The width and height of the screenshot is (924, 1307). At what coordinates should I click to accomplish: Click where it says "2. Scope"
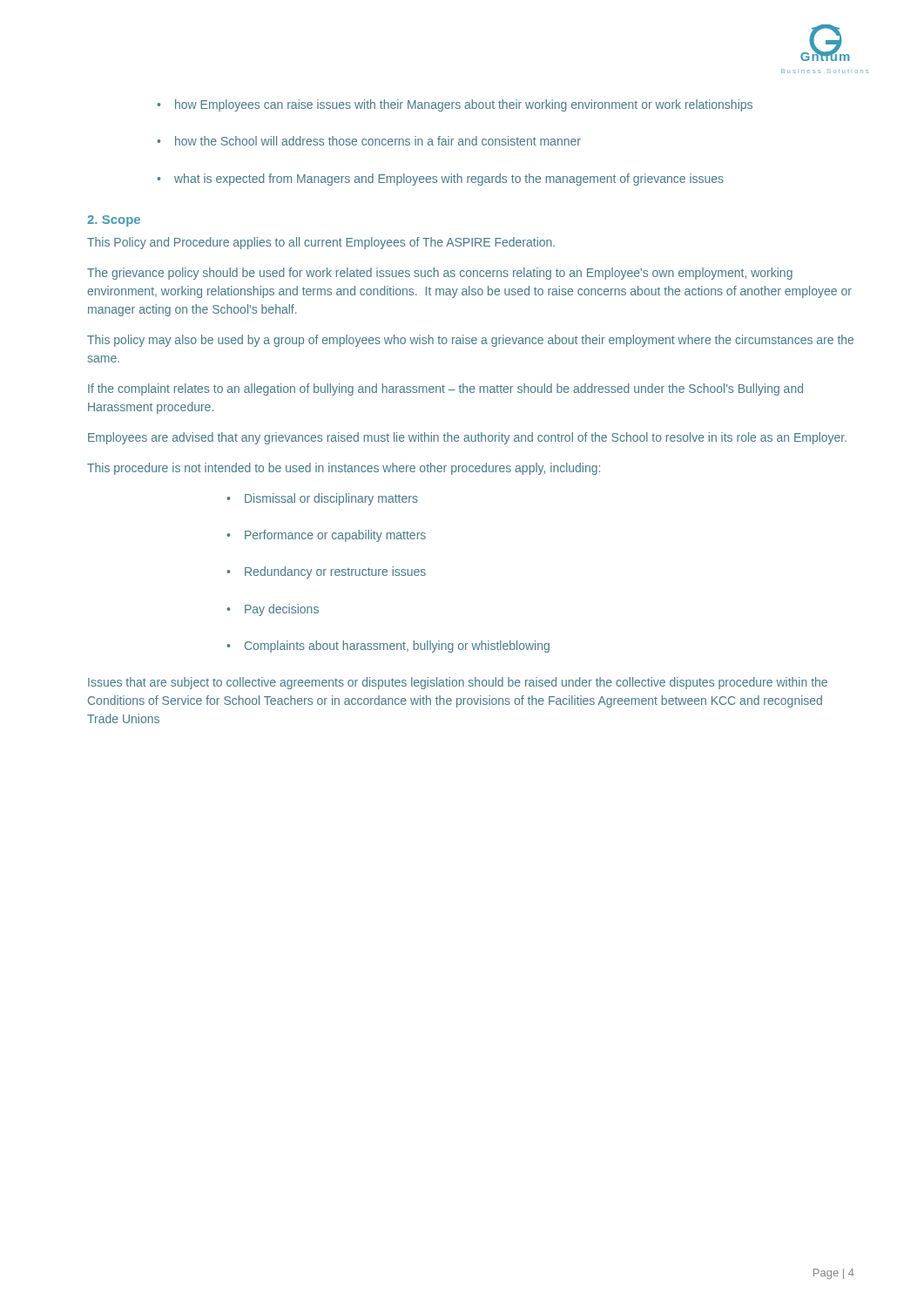(x=114, y=219)
